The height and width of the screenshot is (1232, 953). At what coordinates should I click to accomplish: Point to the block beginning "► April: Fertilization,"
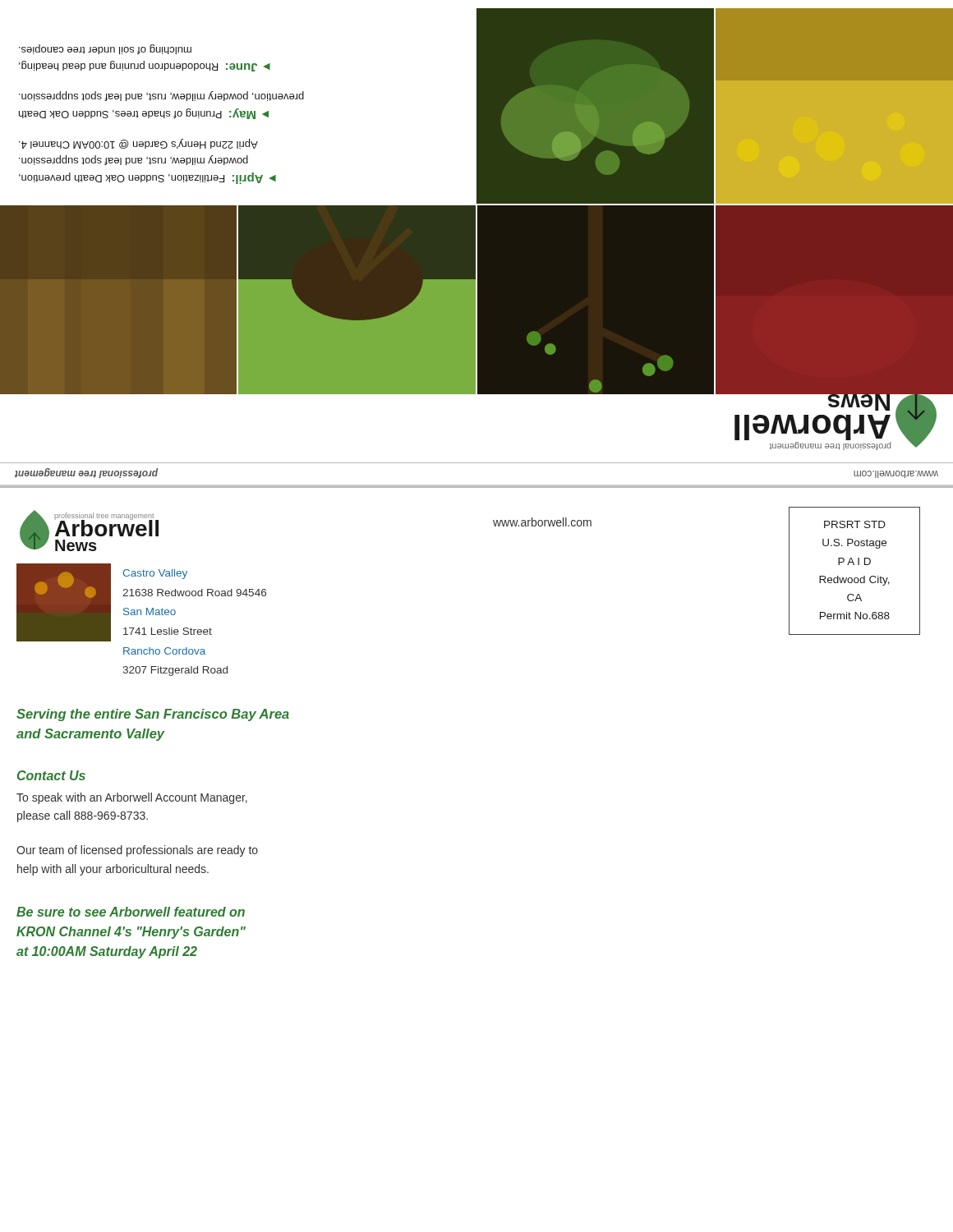click(238, 115)
